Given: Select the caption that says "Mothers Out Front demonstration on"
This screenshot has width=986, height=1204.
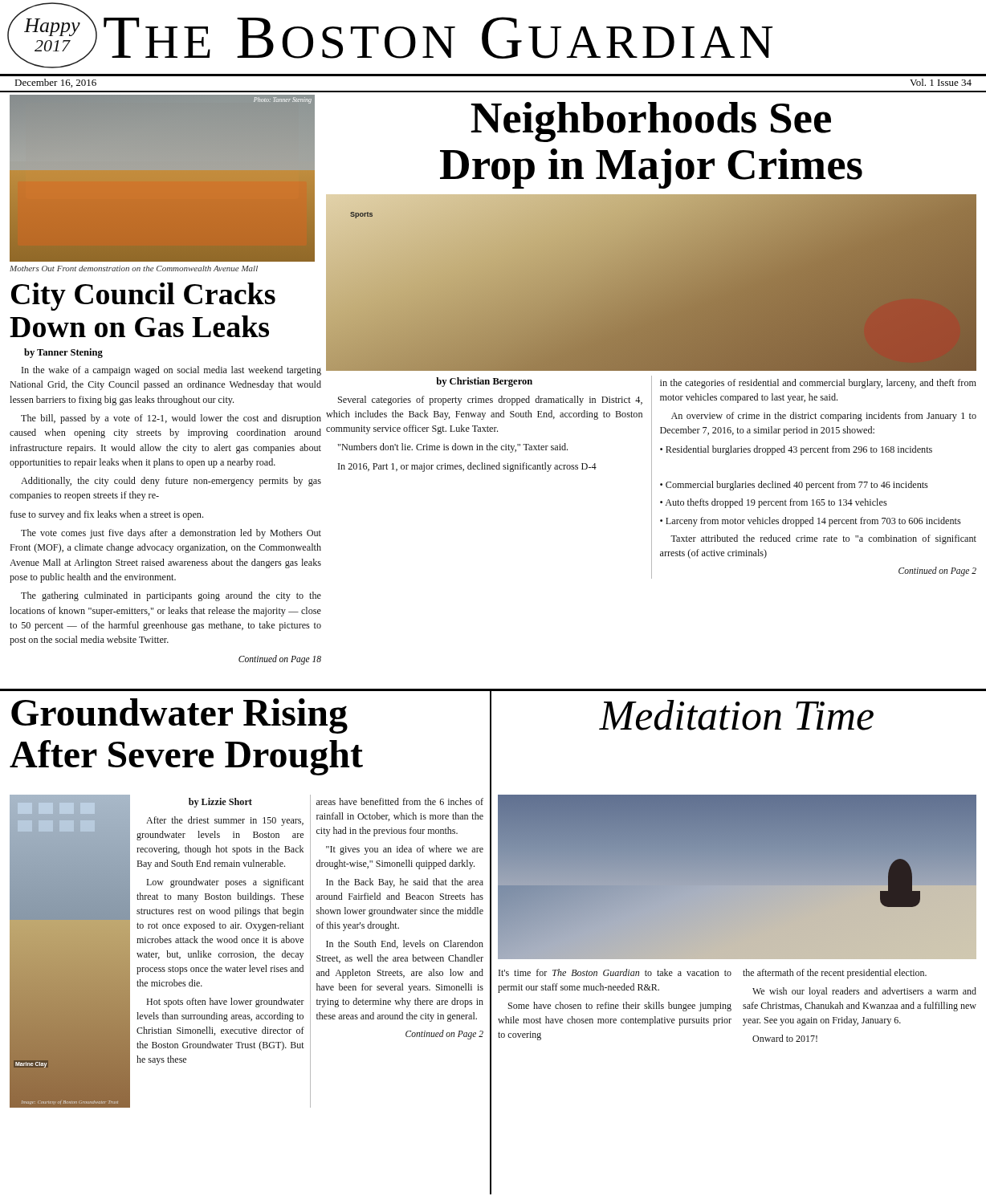Looking at the screenshot, I should tap(134, 268).
